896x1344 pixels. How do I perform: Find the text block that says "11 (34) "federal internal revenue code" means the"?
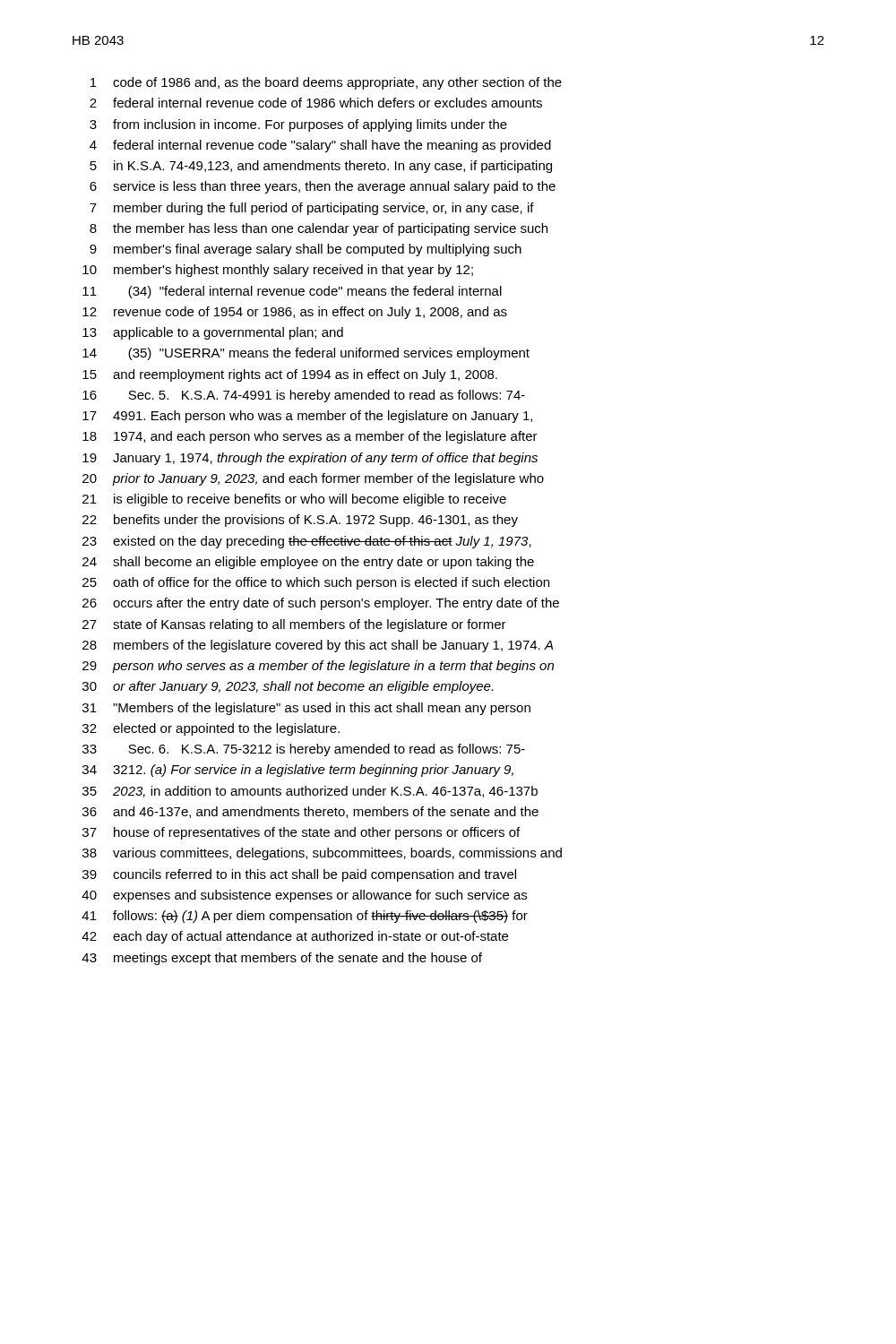(x=448, y=311)
